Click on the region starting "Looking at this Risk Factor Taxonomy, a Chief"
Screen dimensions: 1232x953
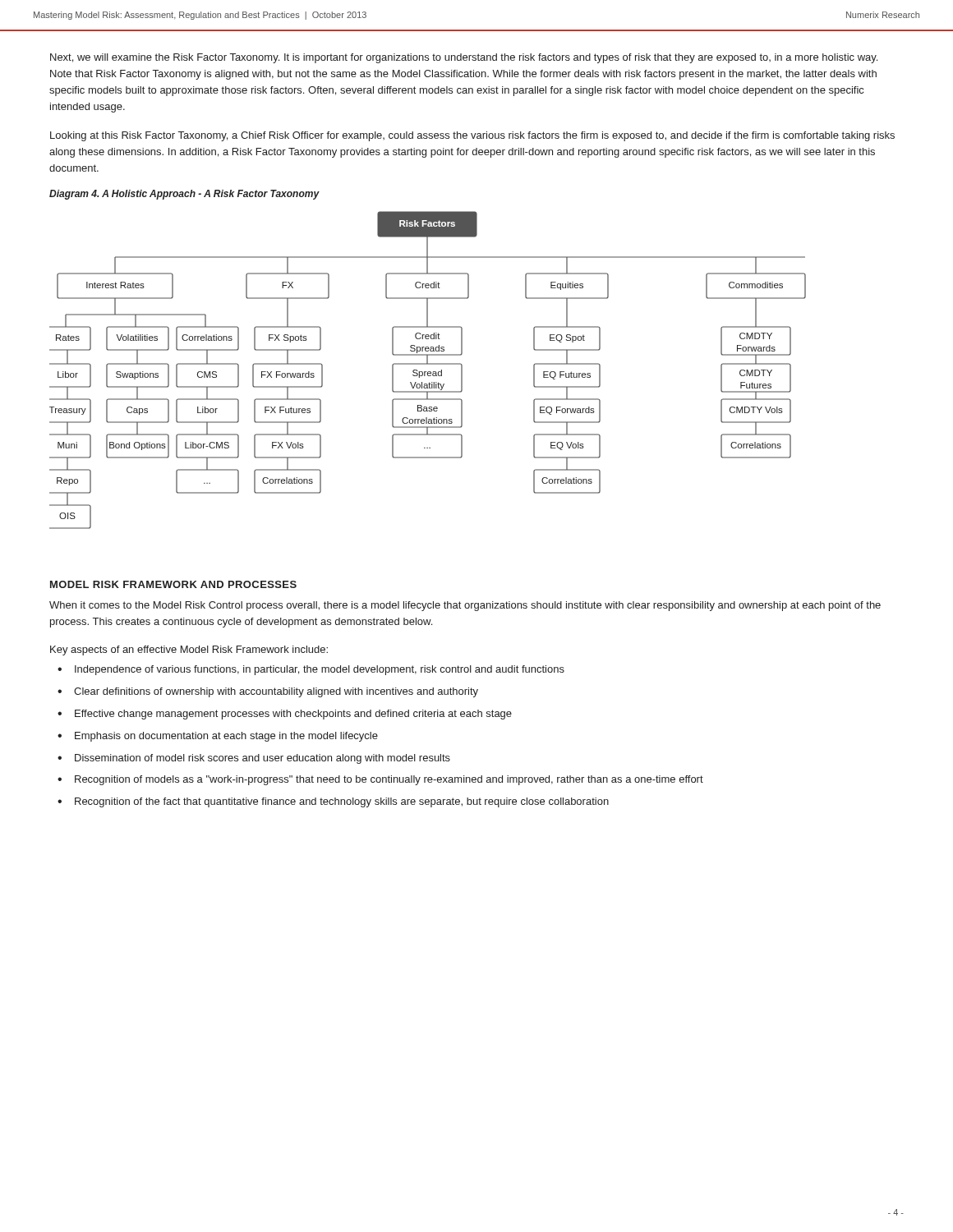coord(472,151)
